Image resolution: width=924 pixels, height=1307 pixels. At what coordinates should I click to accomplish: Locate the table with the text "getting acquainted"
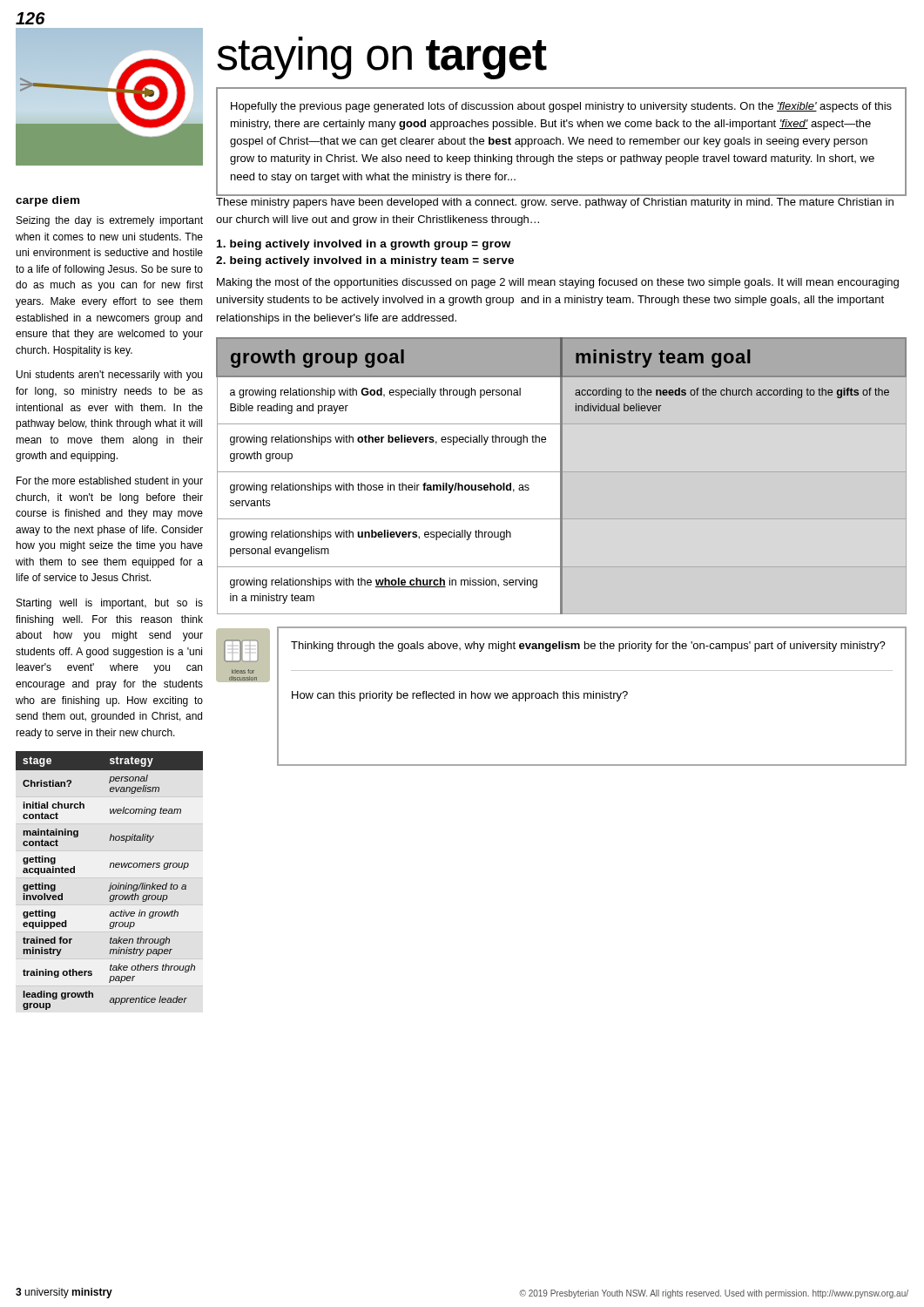tap(109, 882)
